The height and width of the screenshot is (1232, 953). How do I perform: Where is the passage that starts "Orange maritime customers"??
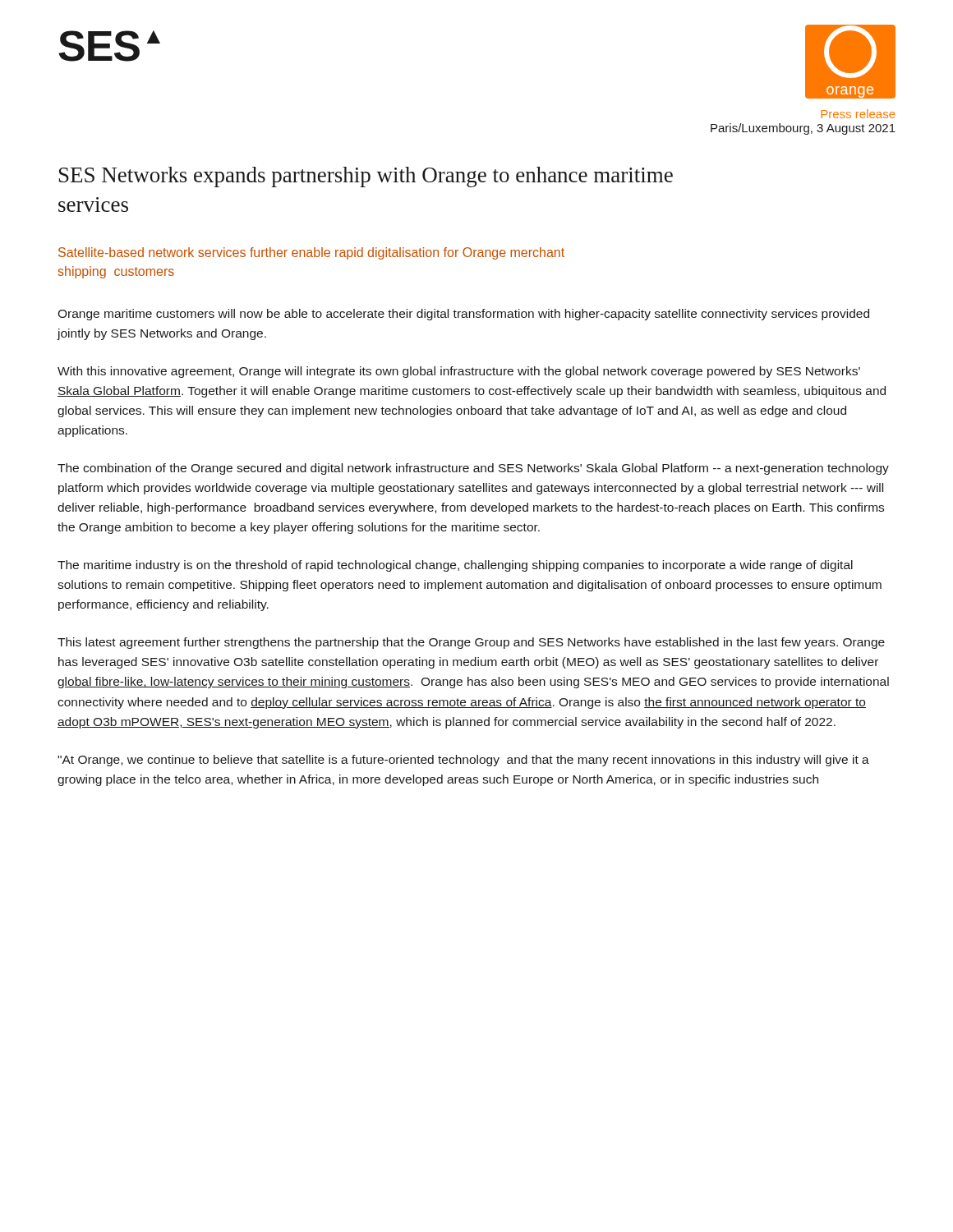click(x=464, y=323)
